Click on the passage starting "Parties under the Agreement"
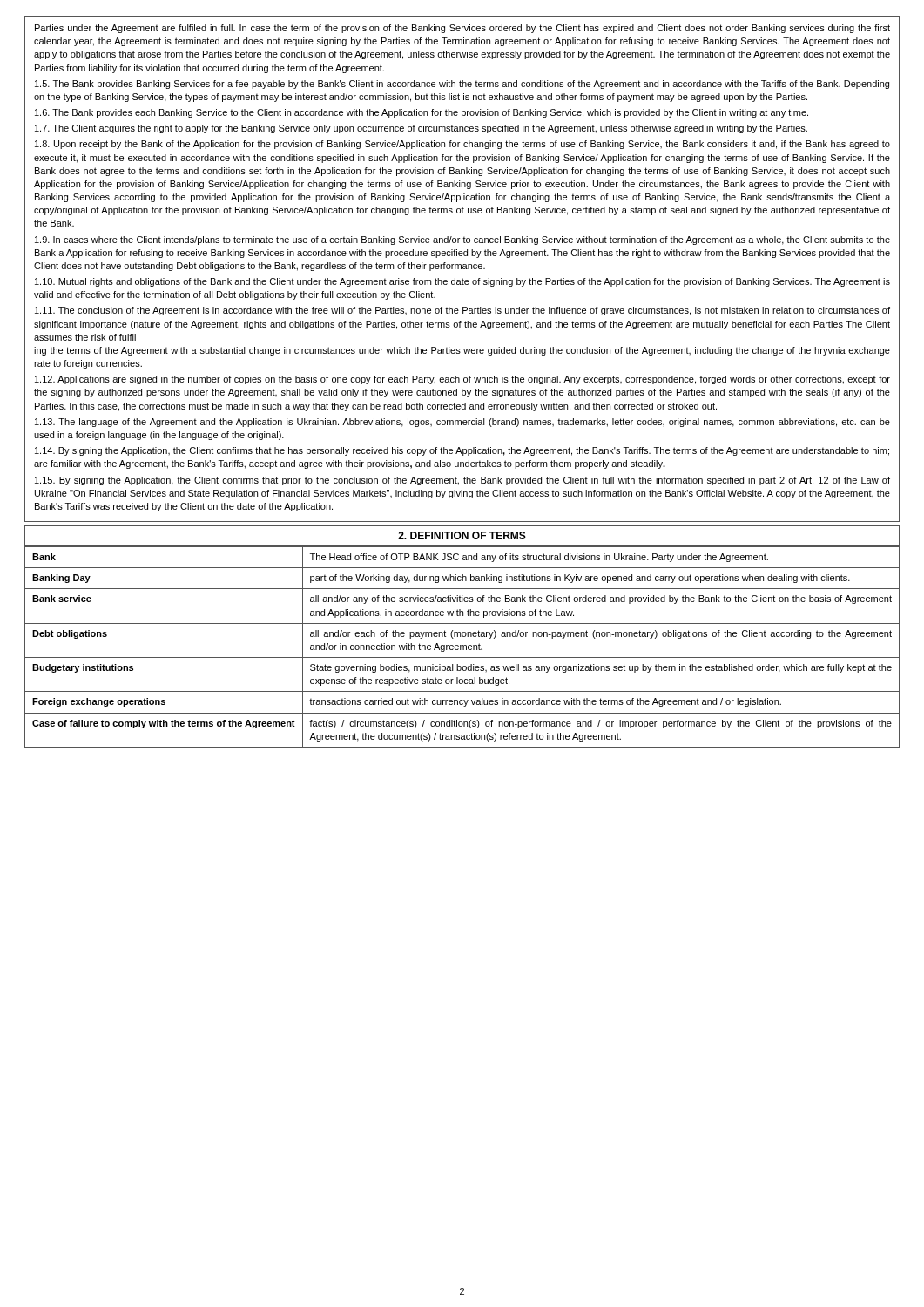 click(462, 268)
